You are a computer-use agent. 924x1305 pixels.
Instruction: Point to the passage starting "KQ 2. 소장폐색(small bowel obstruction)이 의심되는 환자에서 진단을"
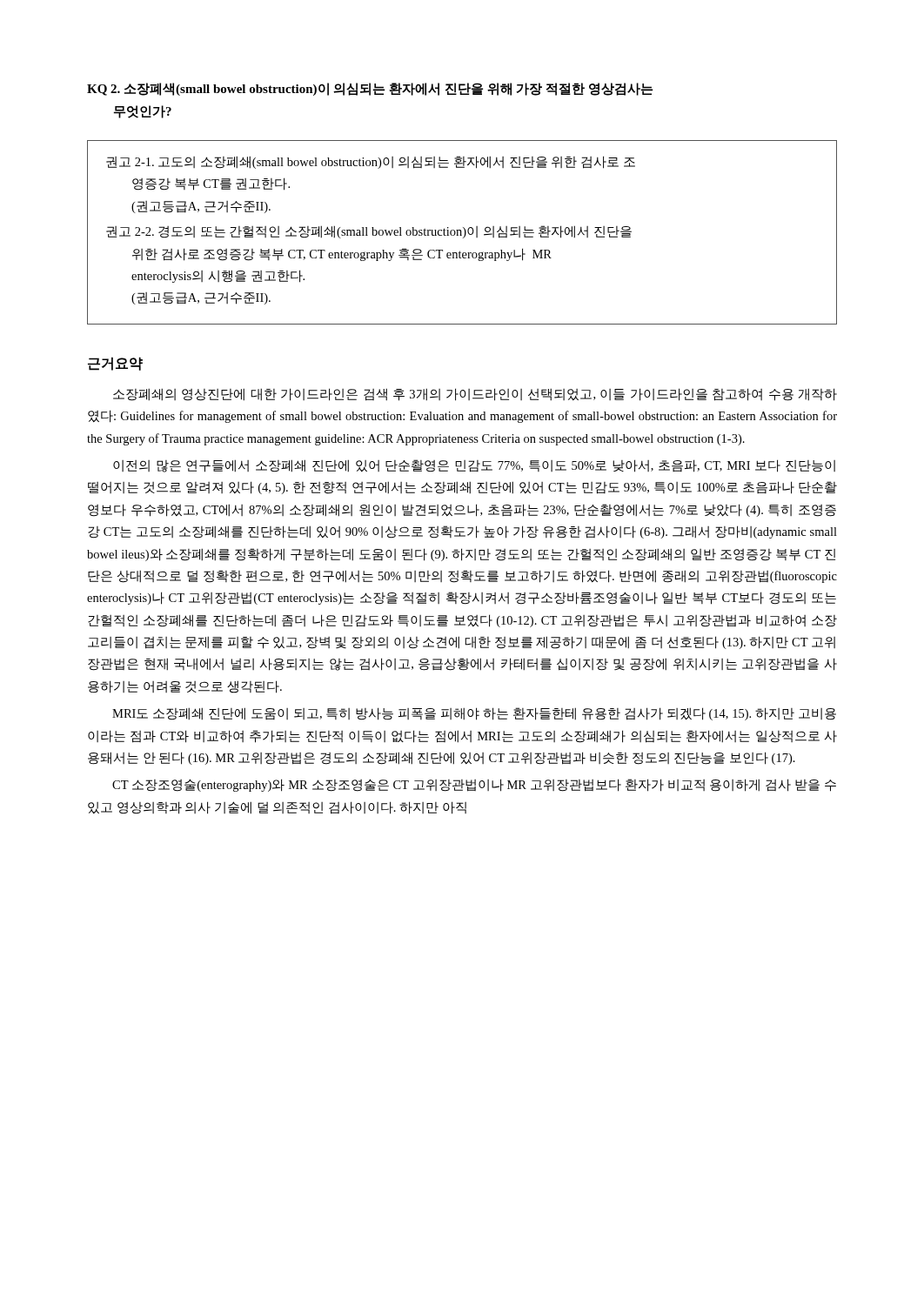pyautogui.click(x=370, y=100)
